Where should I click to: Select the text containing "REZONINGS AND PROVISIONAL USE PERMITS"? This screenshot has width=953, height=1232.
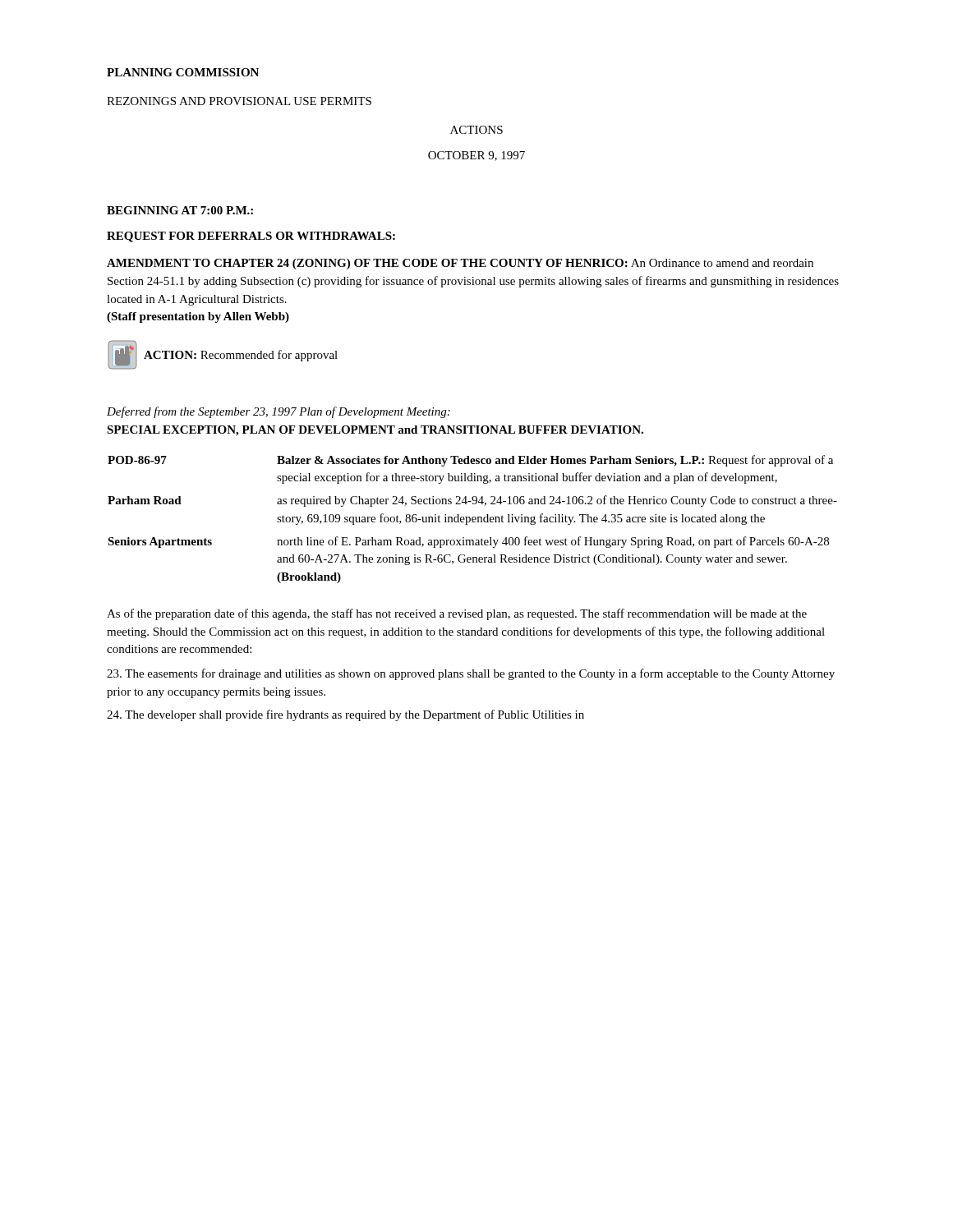[x=239, y=101]
